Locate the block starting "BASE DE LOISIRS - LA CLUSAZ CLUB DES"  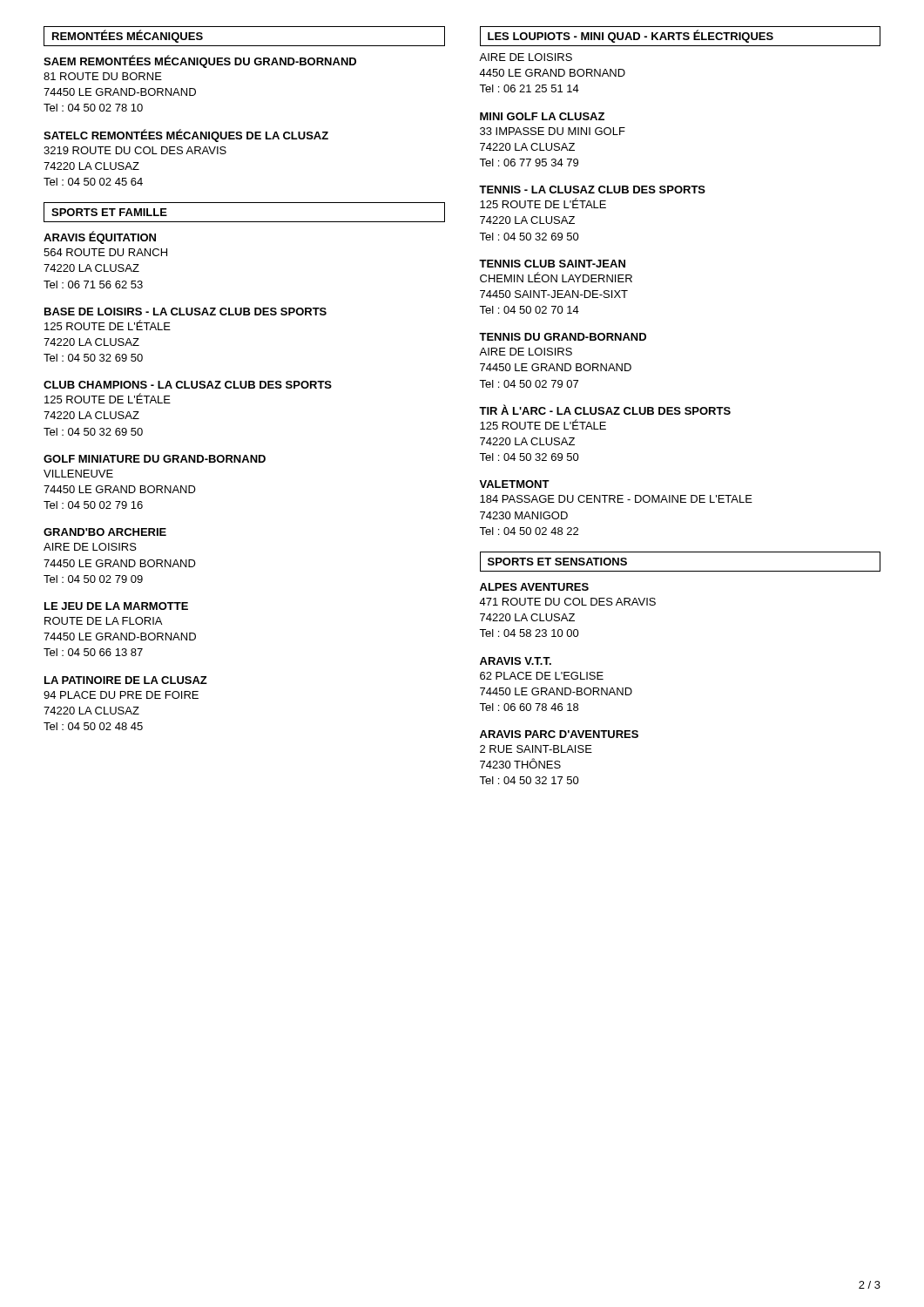coord(185,312)
